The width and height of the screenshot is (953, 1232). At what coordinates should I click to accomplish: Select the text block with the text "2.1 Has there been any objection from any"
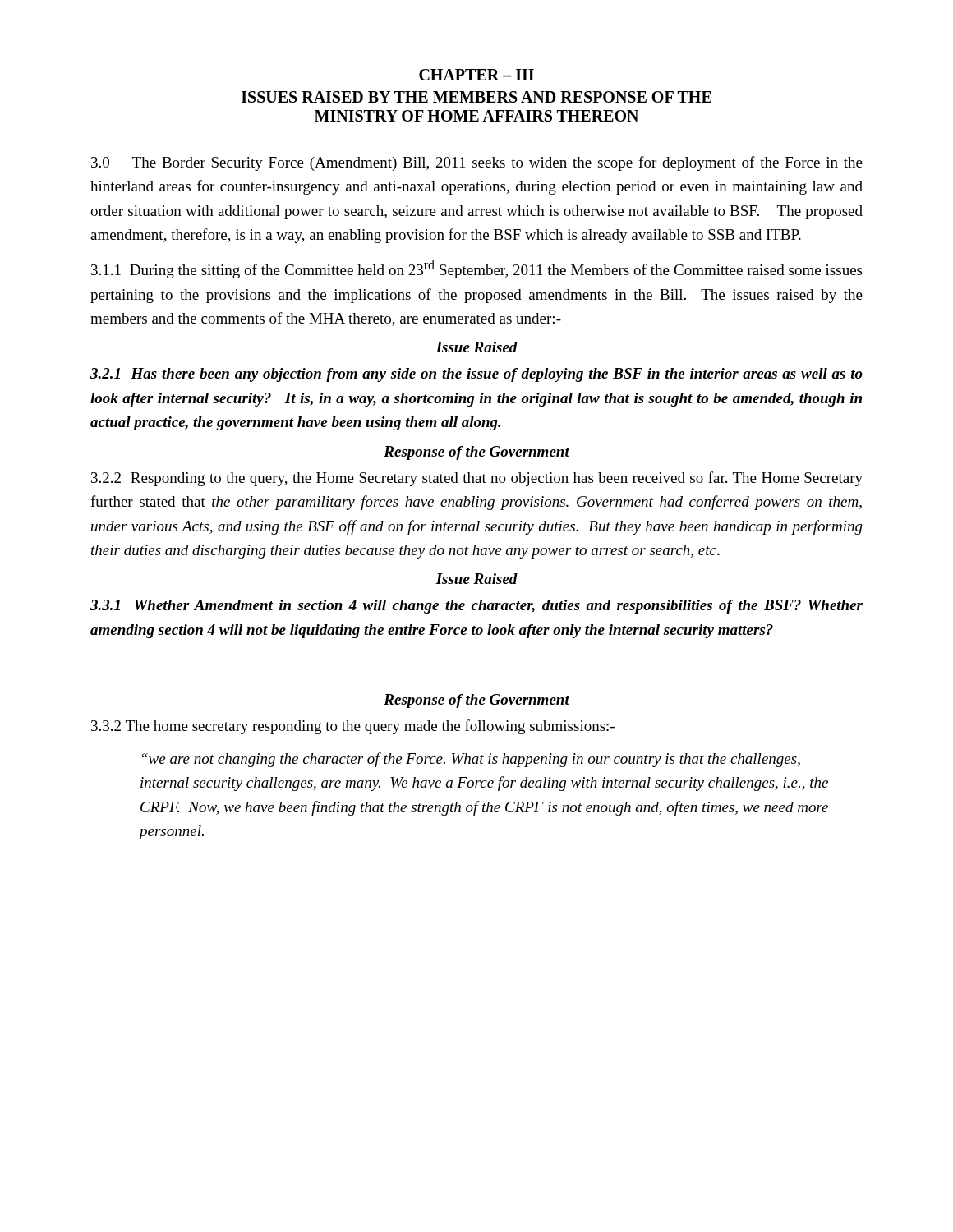(x=476, y=398)
